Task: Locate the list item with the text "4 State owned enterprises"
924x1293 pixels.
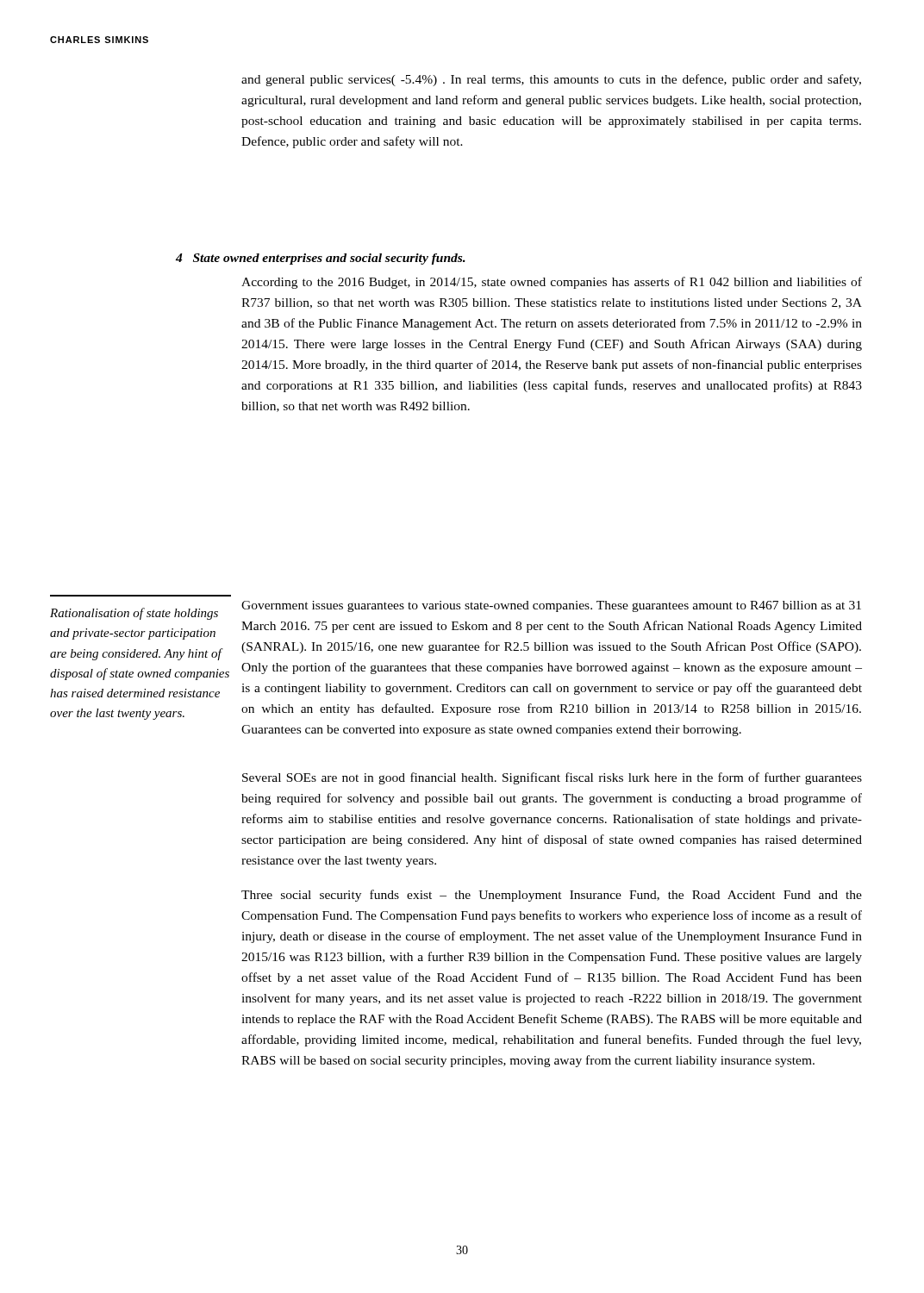Action: point(321,257)
